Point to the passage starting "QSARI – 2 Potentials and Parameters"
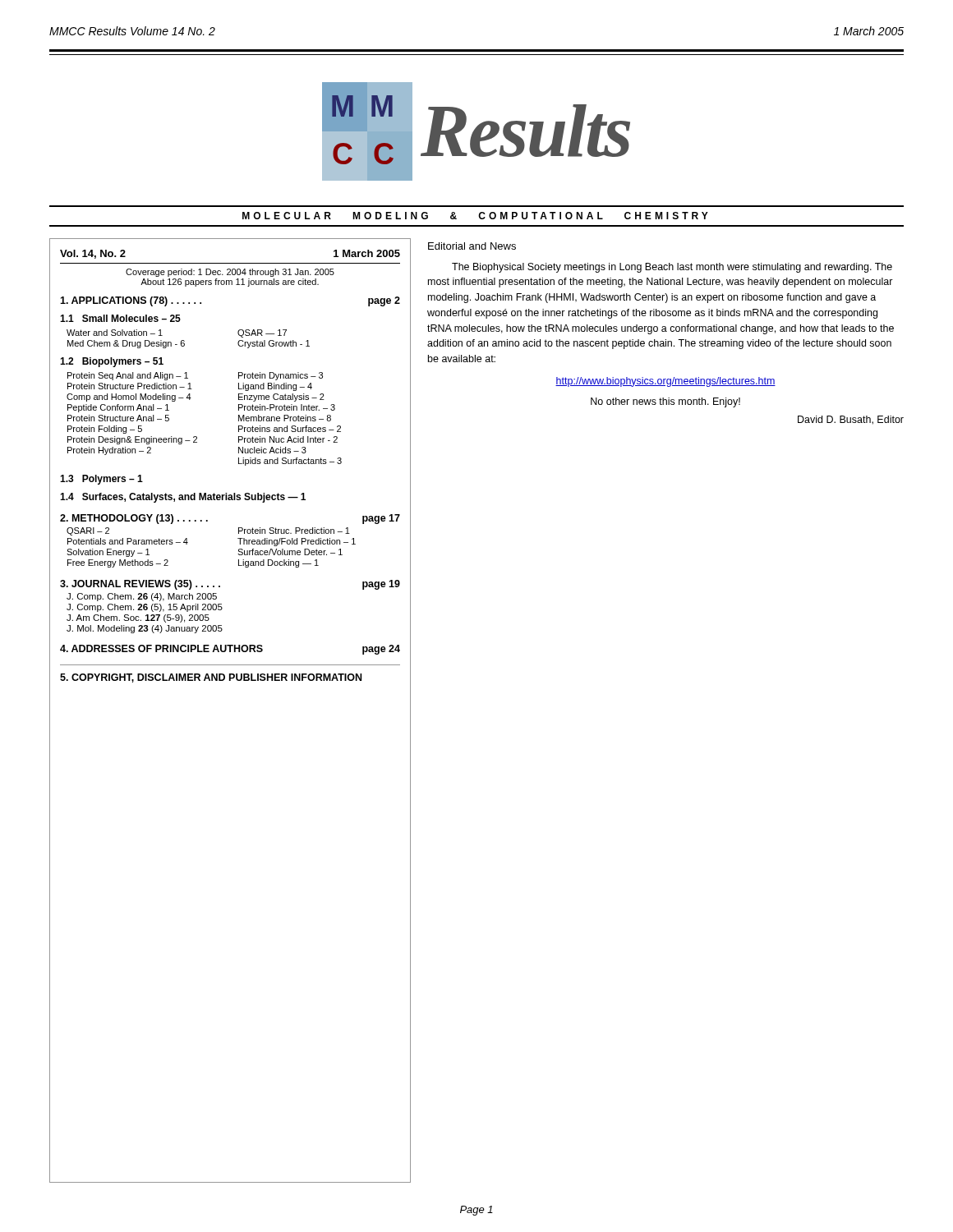Screen dimensions: 1232x953 point(233,547)
